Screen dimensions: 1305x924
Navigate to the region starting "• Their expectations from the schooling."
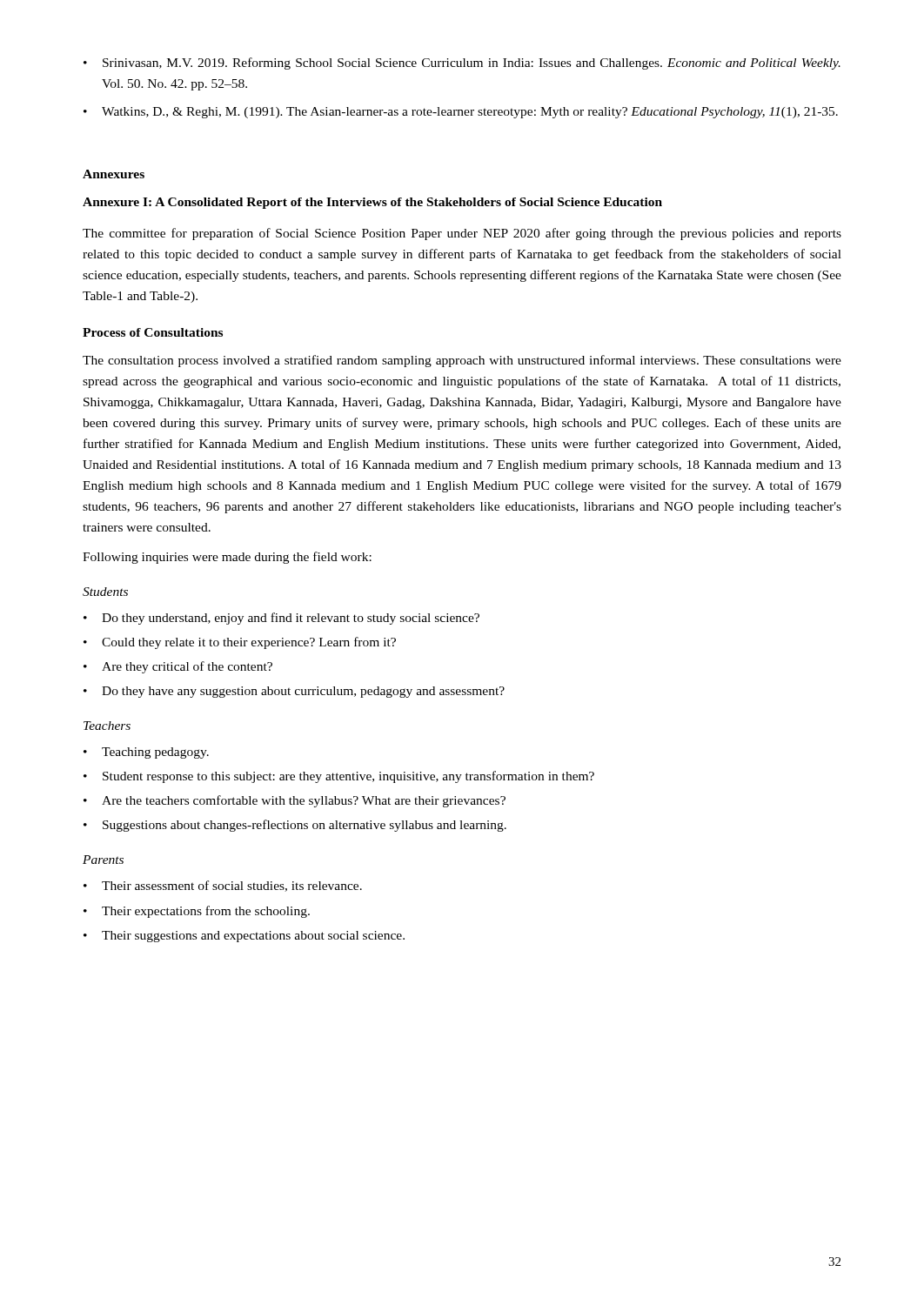(197, 912)
